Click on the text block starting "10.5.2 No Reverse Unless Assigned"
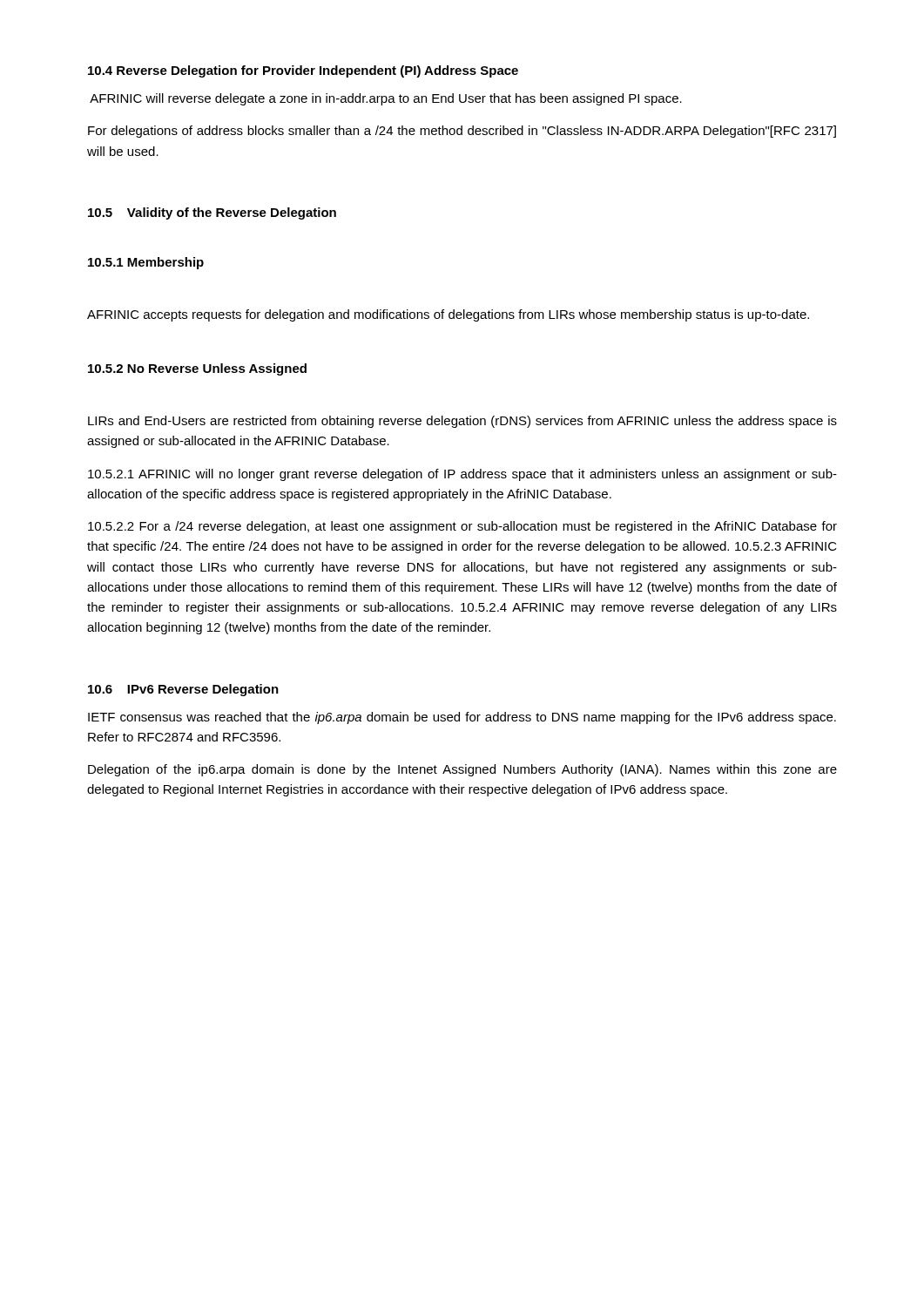Screen dimensions: 1307x924 click(x=197, y=368)
